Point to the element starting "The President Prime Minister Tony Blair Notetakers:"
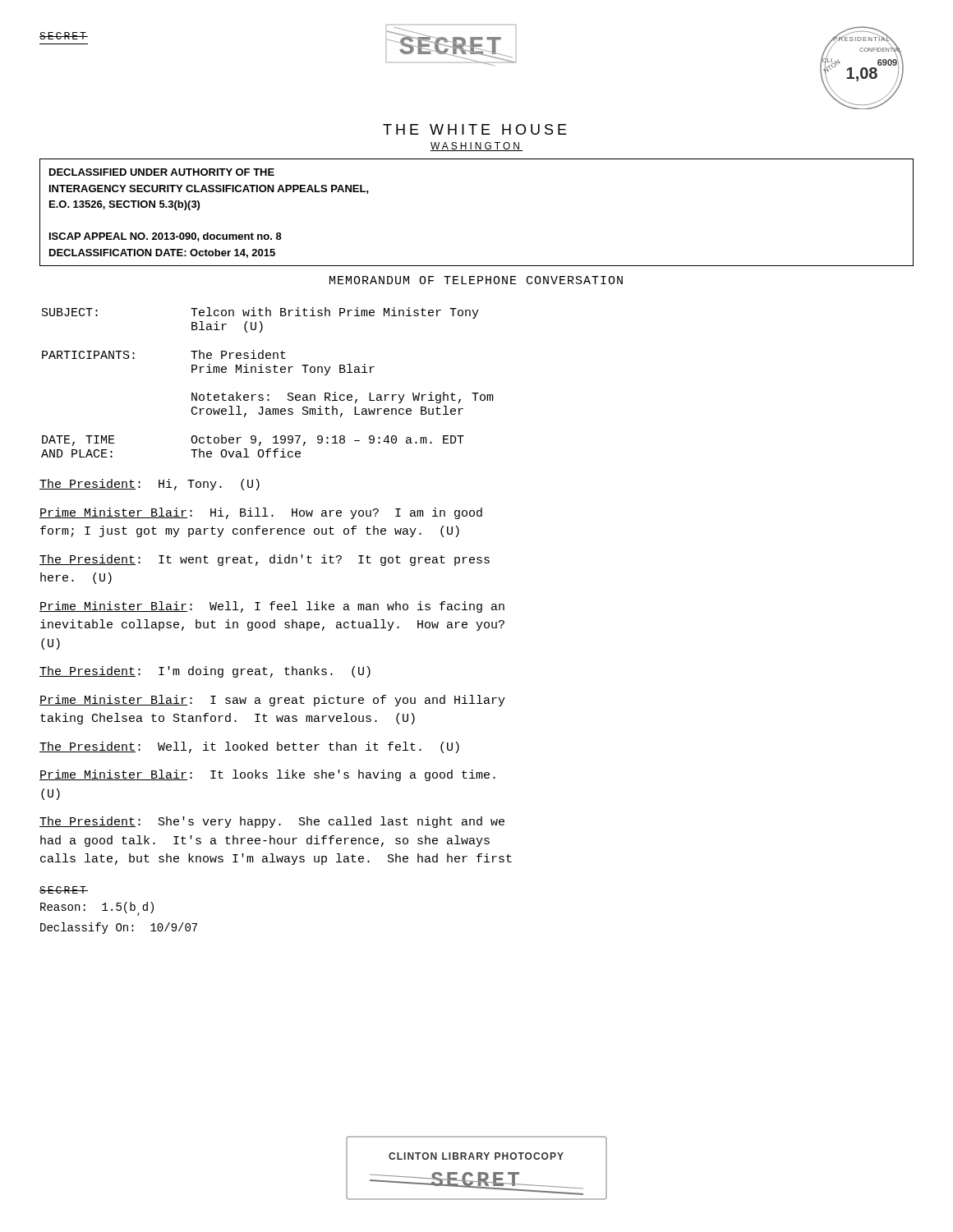 (342, 384)
